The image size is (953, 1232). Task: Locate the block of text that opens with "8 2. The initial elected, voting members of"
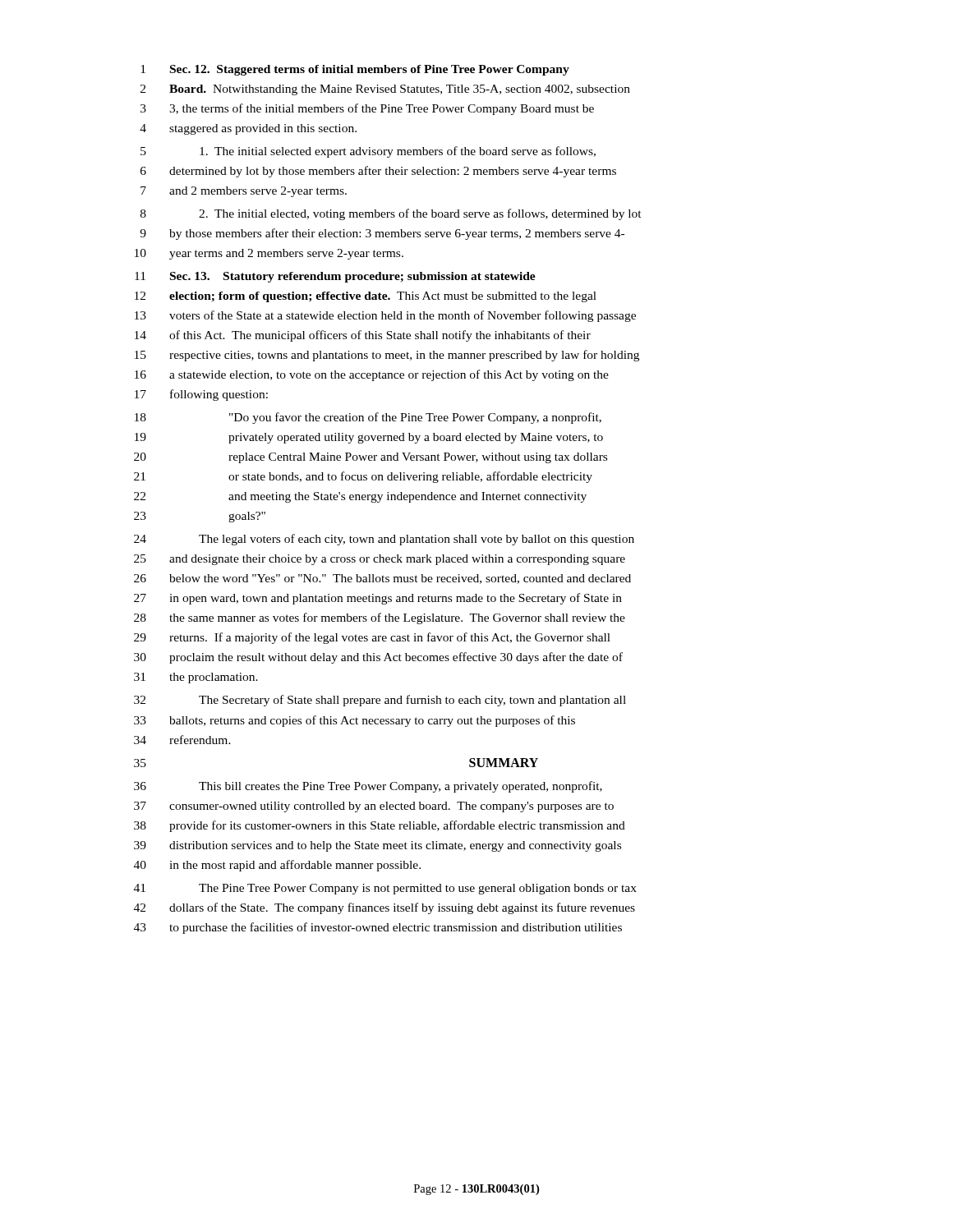pyautogui.click(x=476, y=233)
